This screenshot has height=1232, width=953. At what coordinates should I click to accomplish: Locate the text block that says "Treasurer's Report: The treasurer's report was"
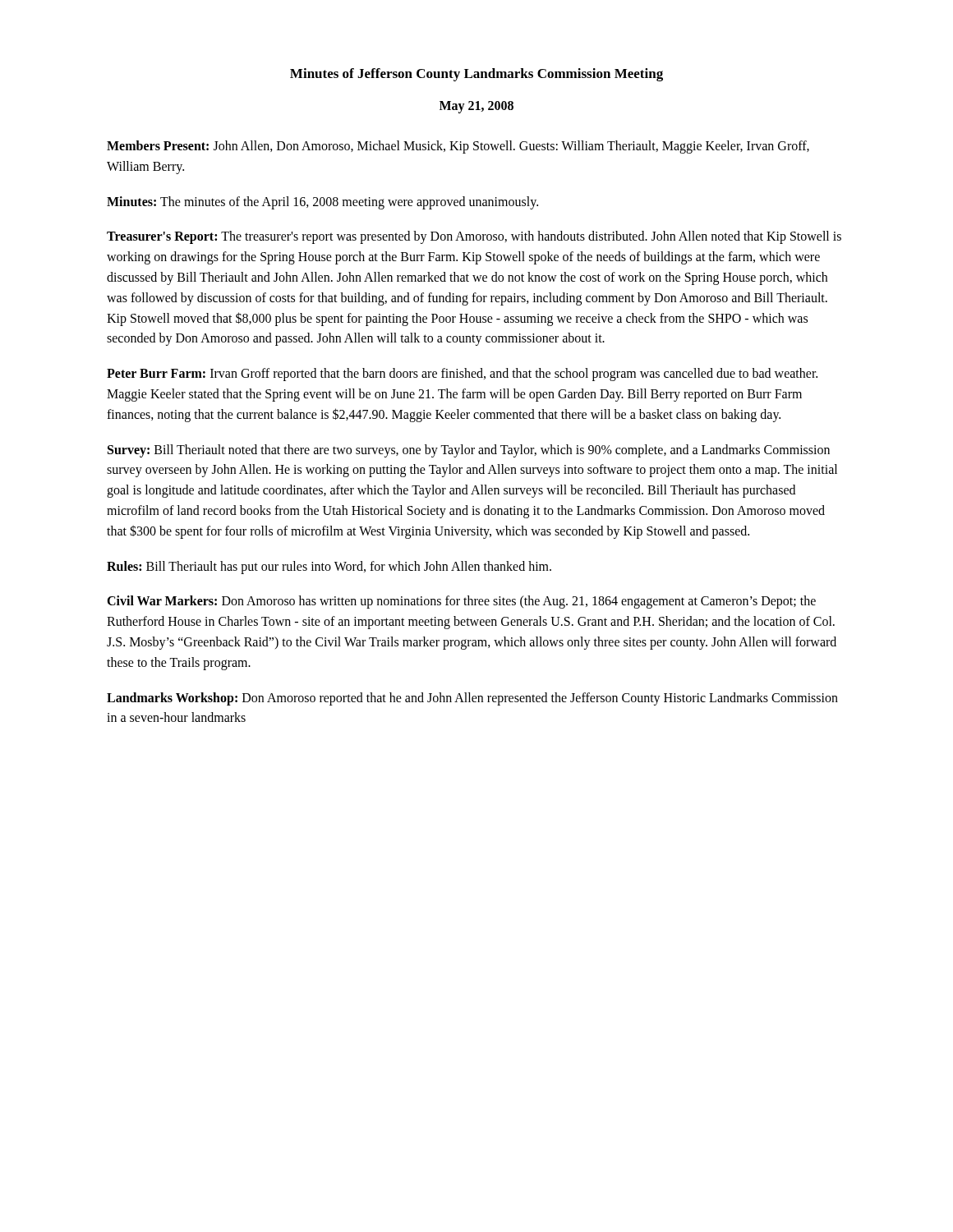click(x=474, y=287)
